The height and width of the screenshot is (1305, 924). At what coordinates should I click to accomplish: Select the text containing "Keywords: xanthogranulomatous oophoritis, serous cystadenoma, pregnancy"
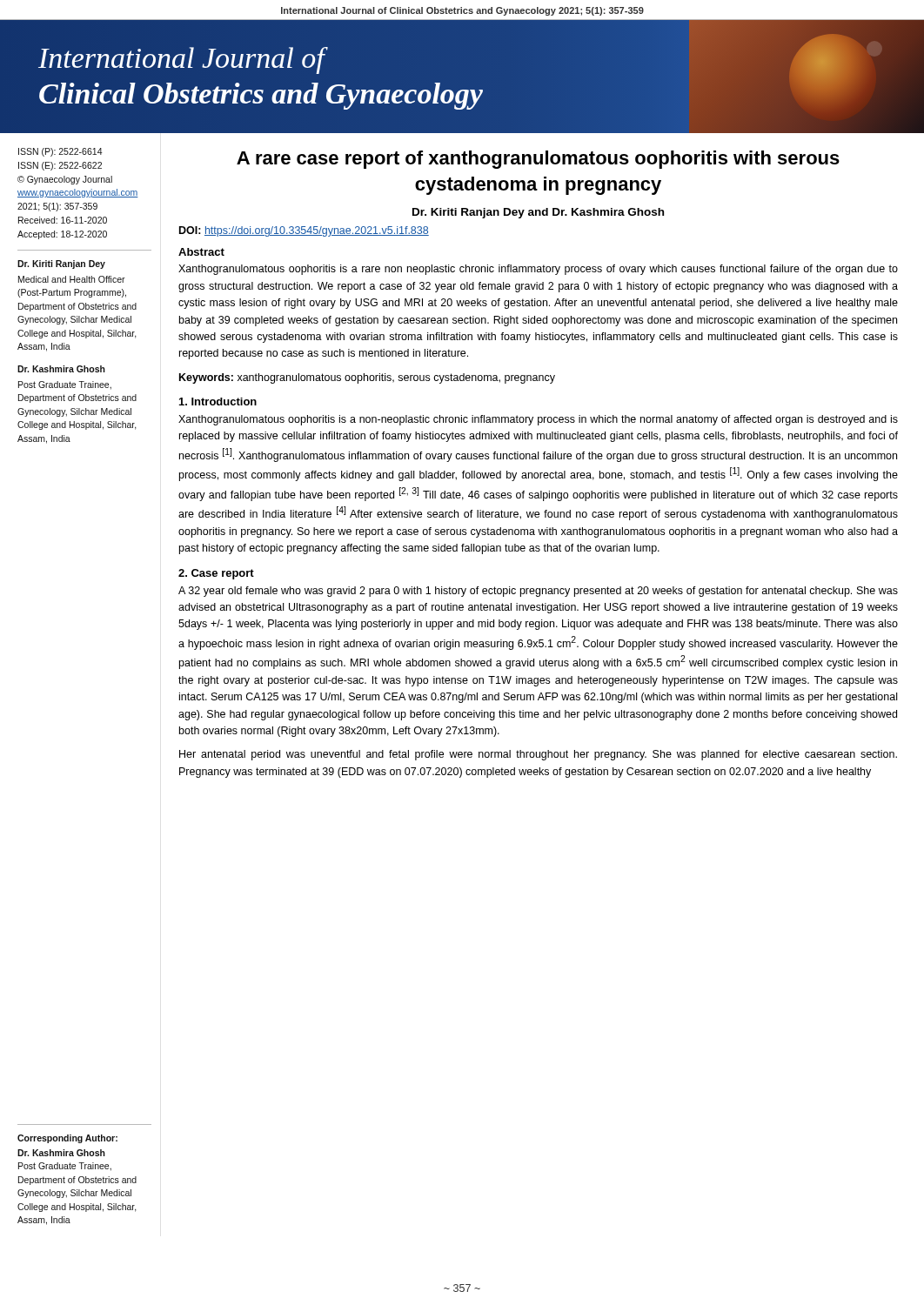point(367,377)
